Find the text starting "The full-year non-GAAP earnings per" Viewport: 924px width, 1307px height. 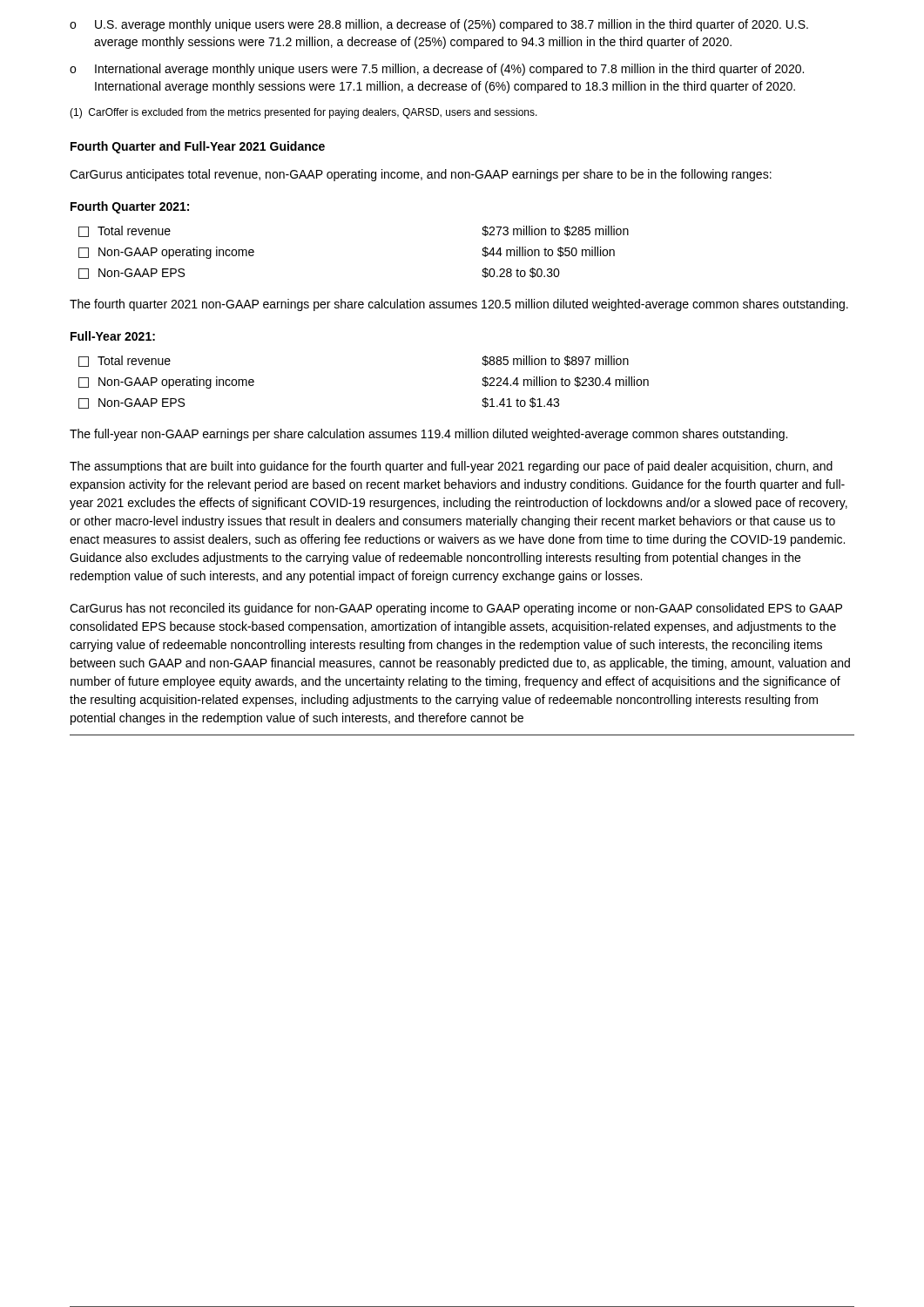(x=429, y=434)
